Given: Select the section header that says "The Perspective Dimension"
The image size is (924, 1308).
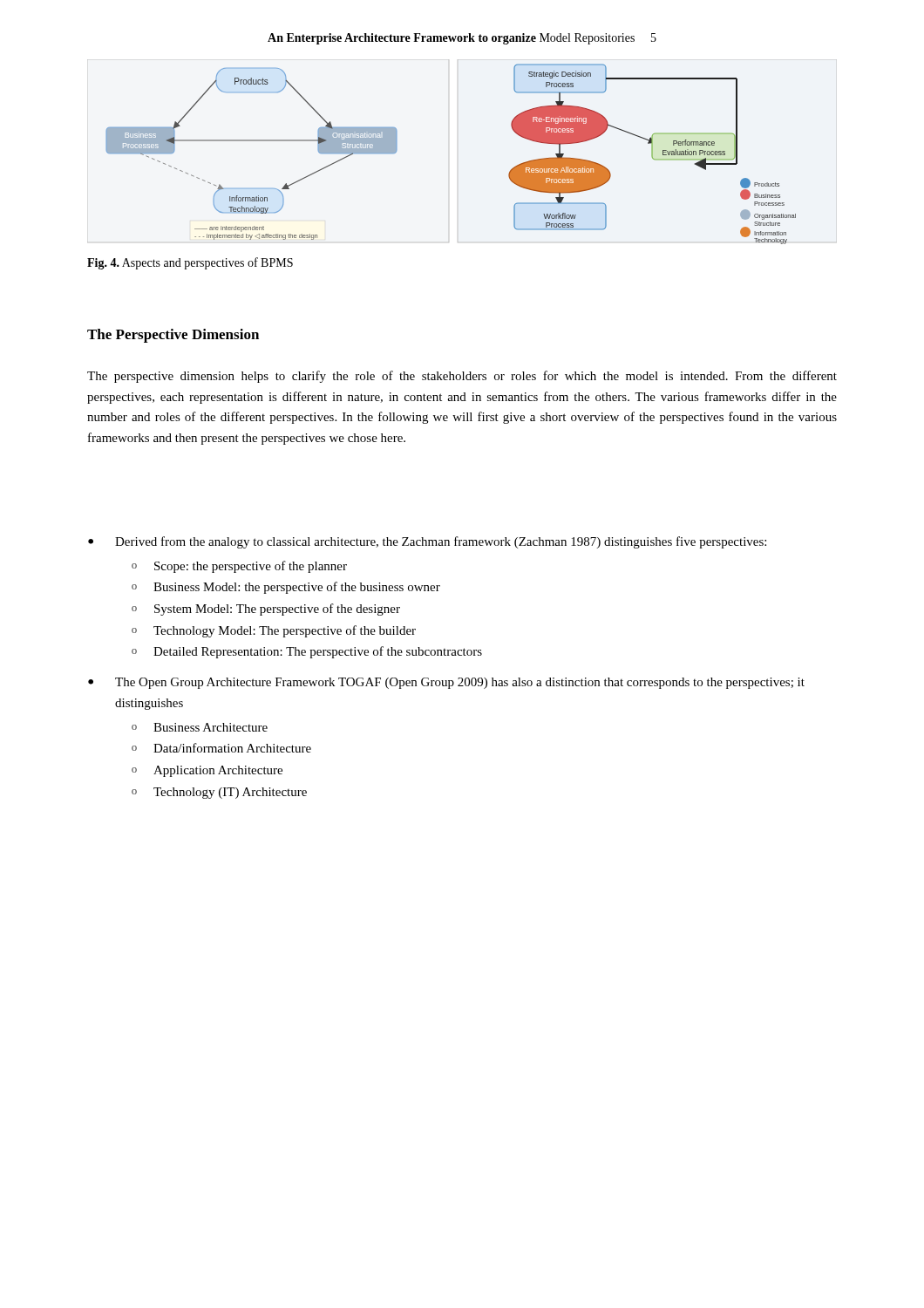Looking at the screenshot, I should click(173, 334).
